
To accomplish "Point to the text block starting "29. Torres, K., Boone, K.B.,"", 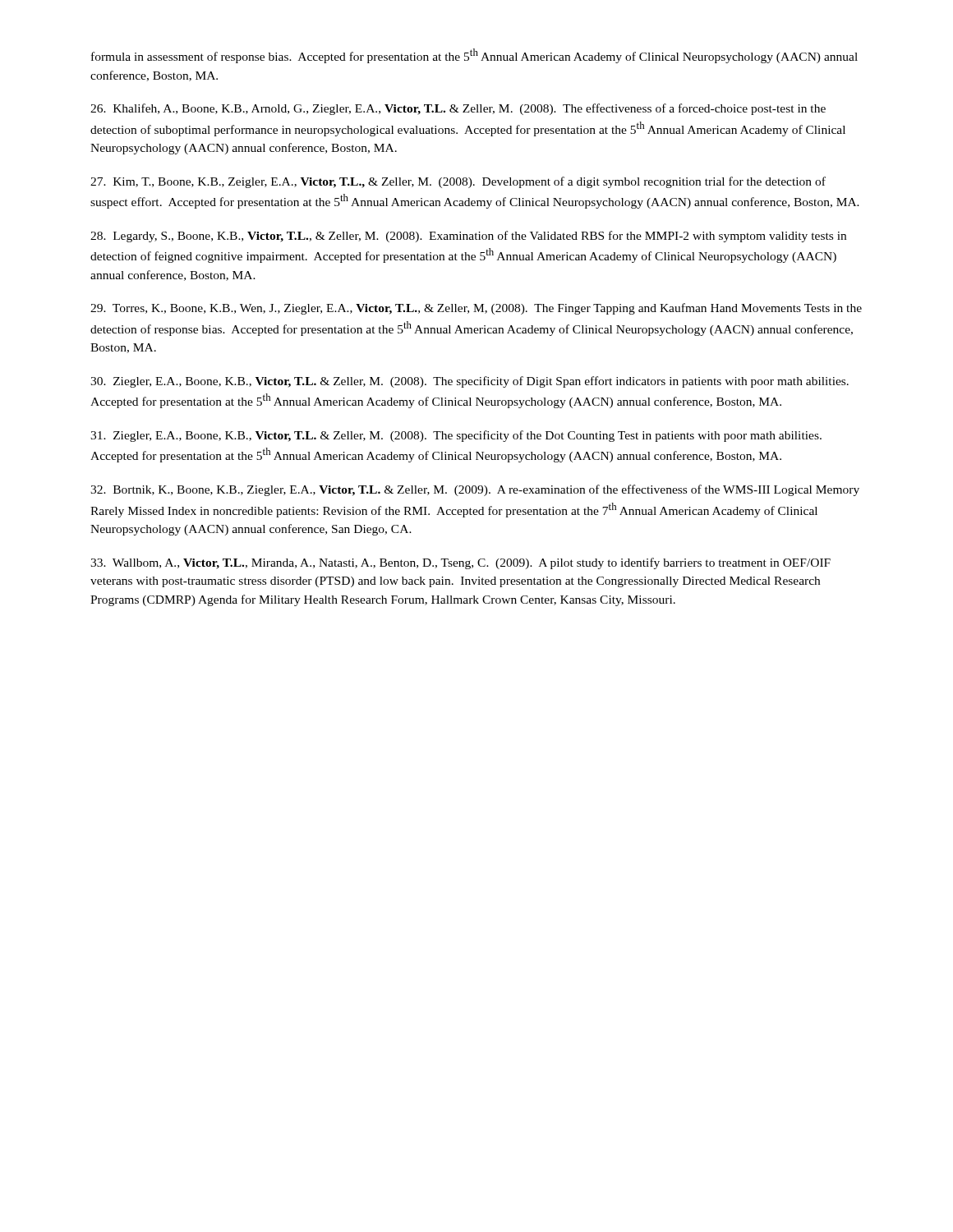I will [476, 328].
